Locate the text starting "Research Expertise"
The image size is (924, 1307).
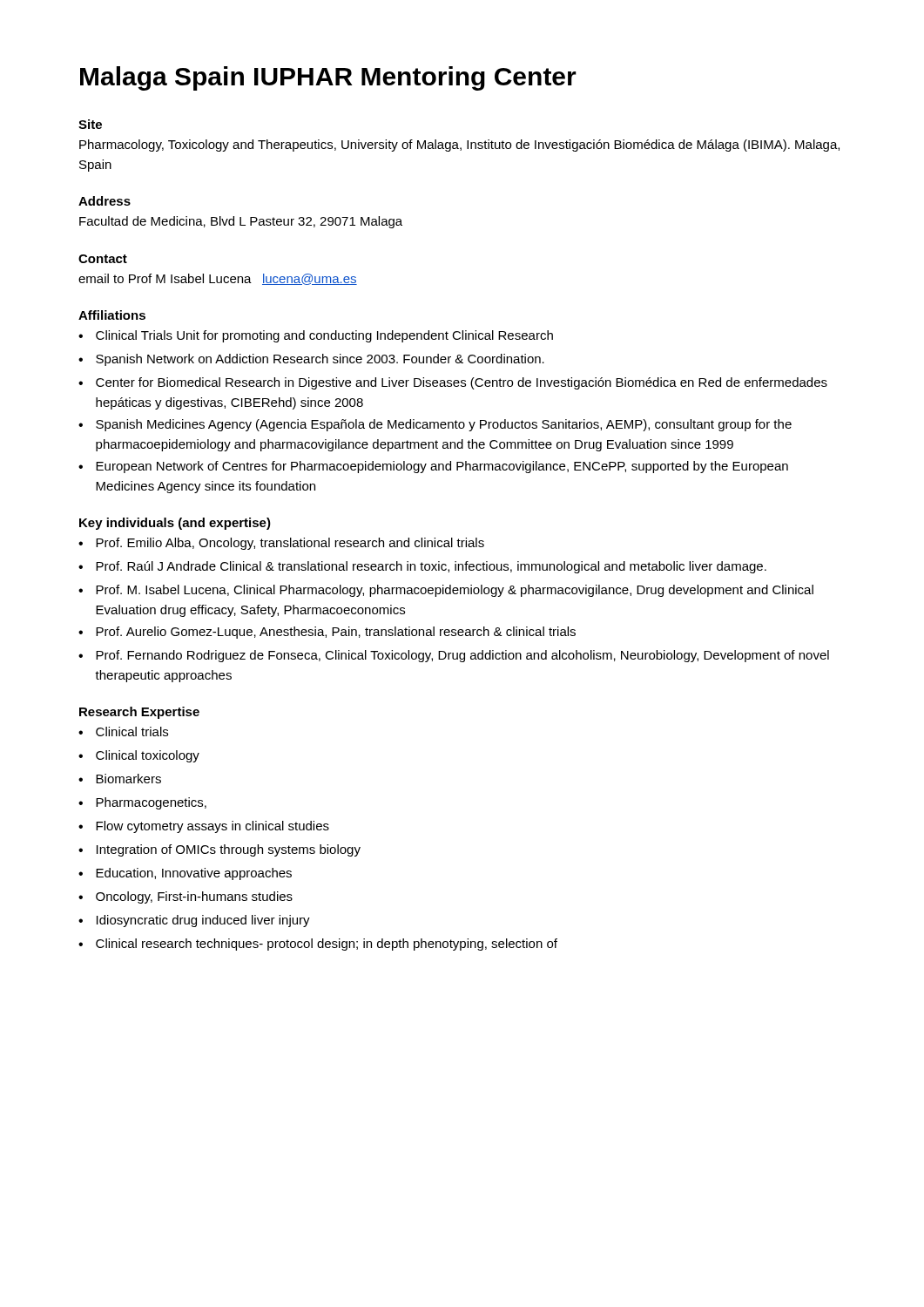tap(139, 713)
